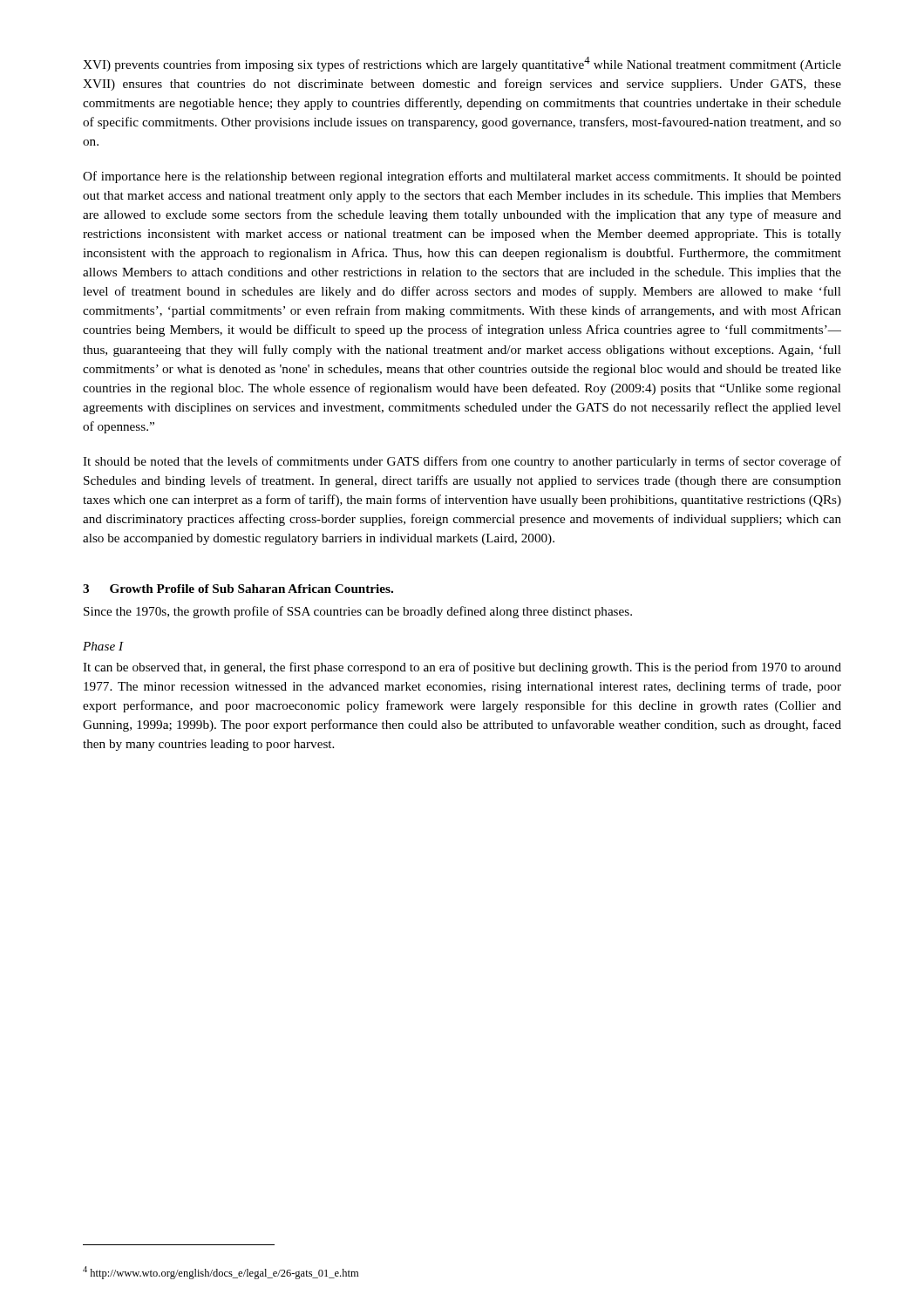Where does it say "Phase I"?
Viewport: 924px width, 1308px height.
tap(103, 646)
